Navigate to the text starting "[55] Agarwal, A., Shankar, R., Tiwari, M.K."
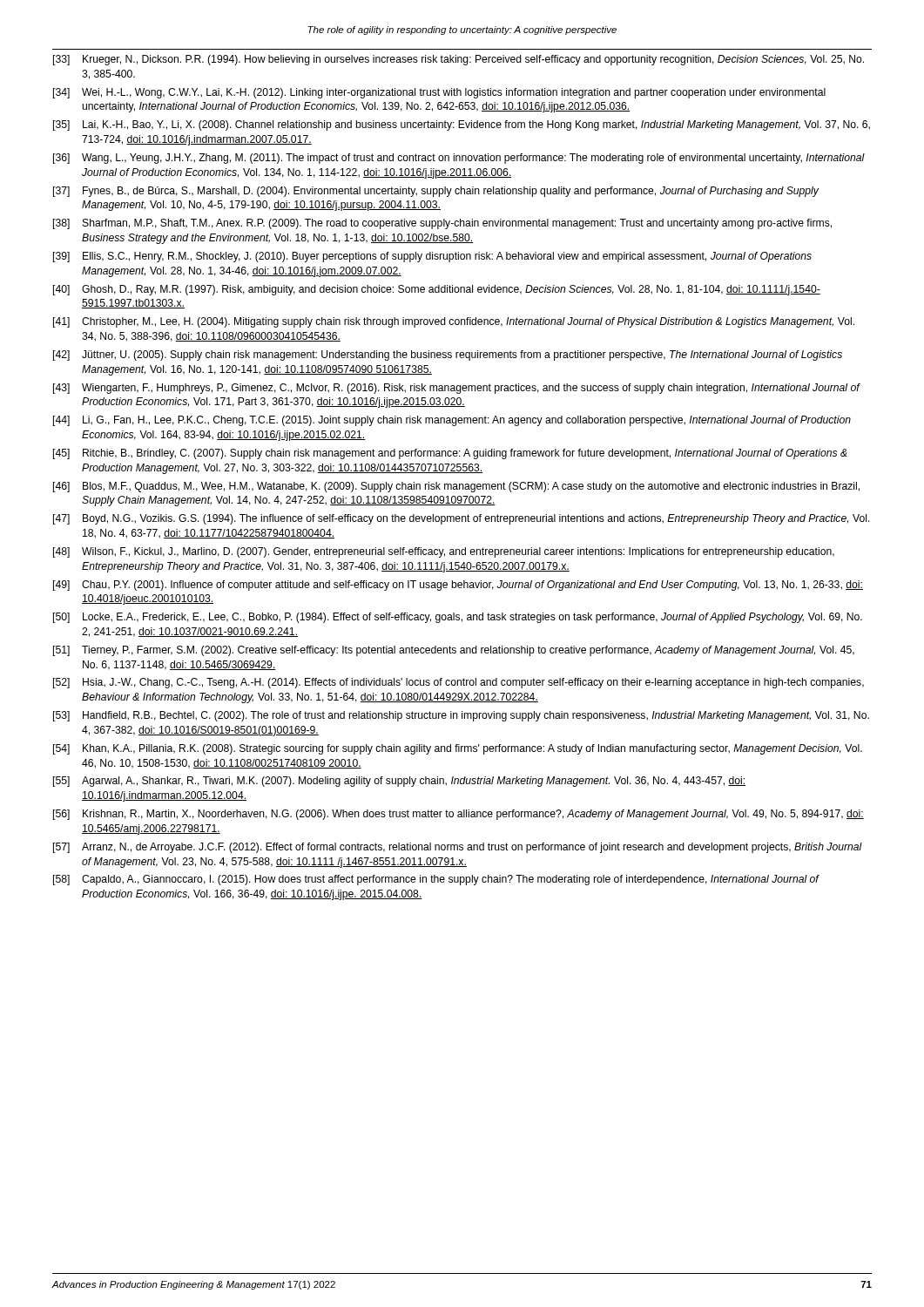This screenshot has height=1307, width=924. tap(462, 789)
